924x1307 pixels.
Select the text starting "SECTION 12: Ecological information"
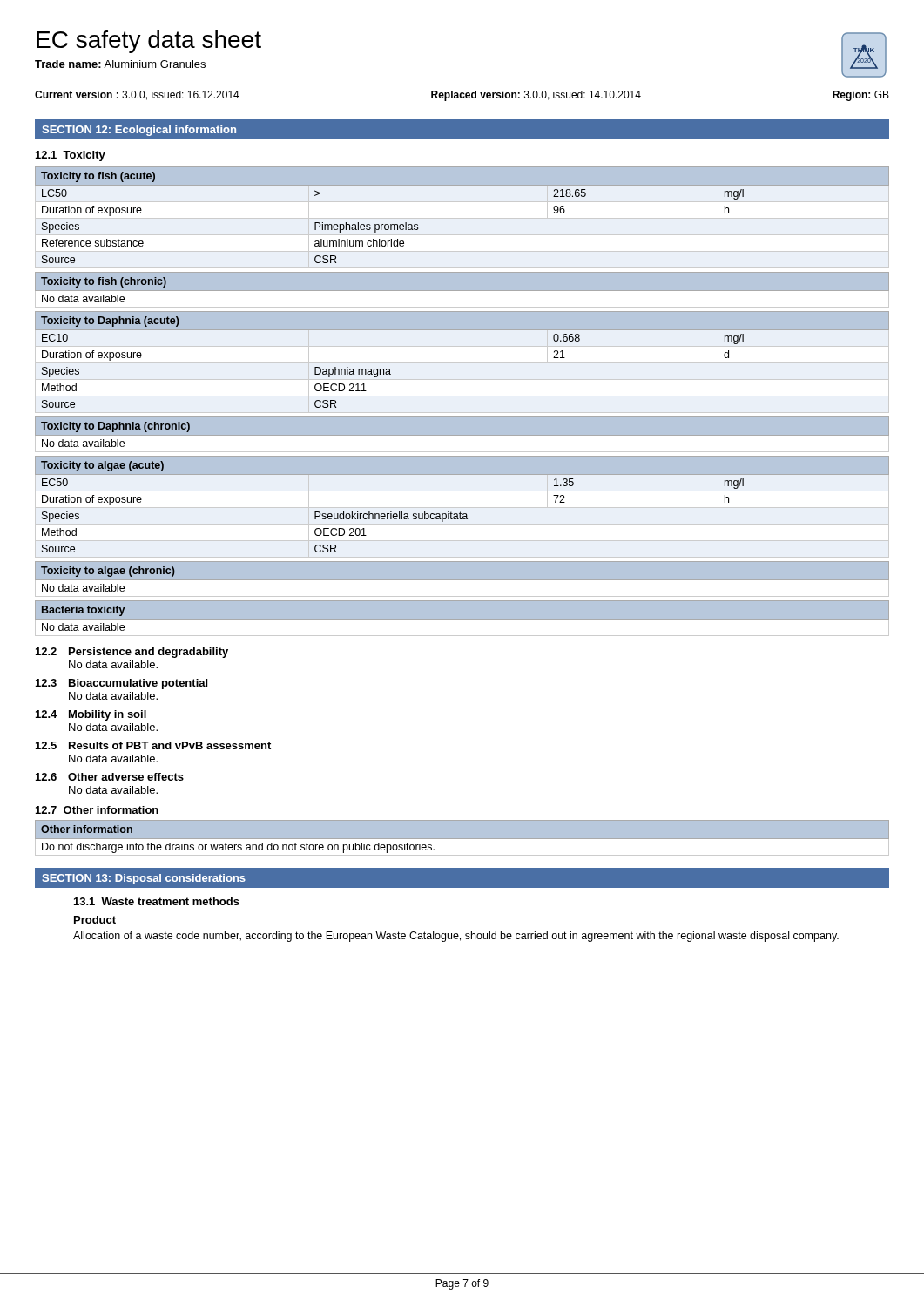point(139,129)
